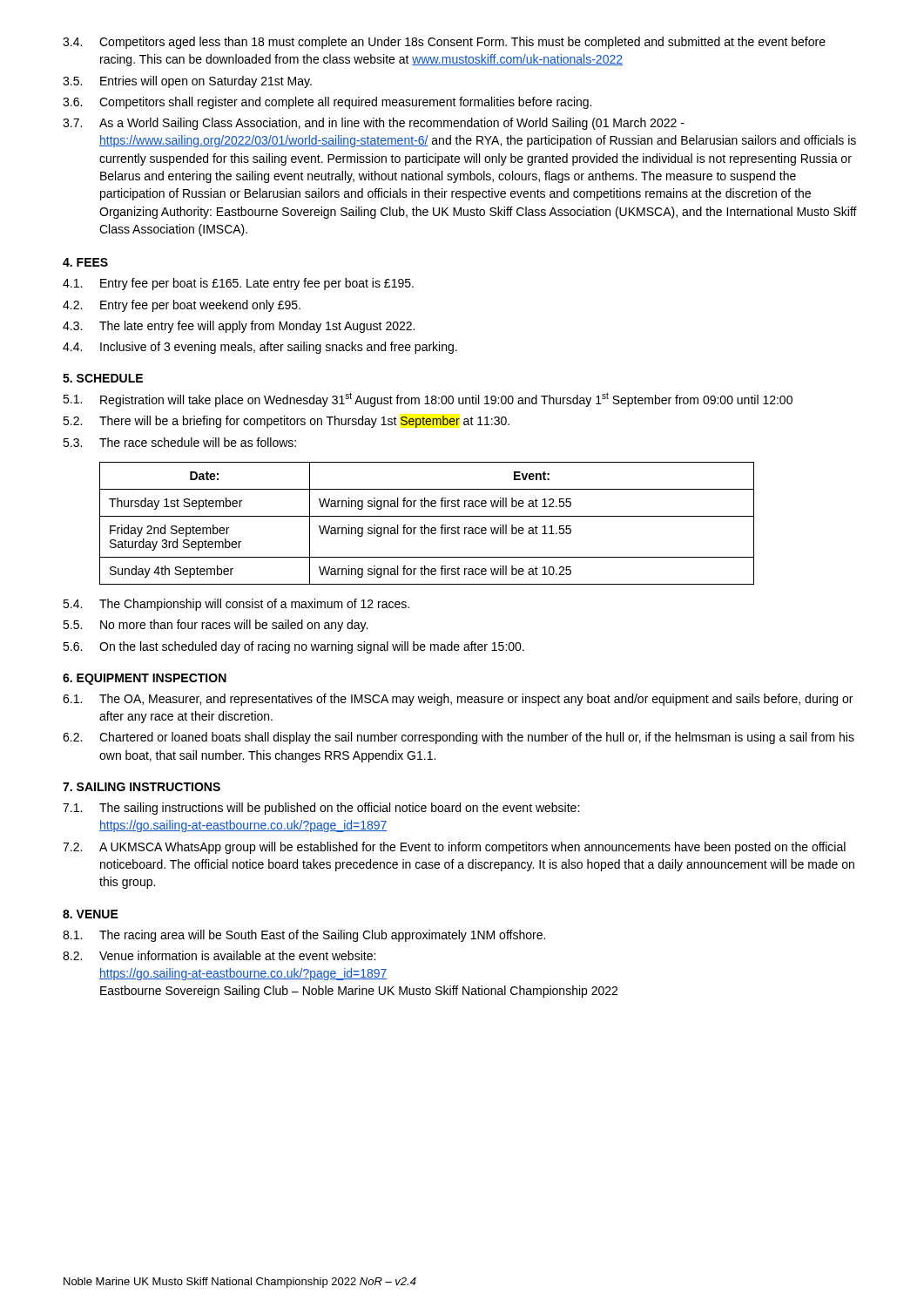Screen dimensions: 1307x924
Task: Navigate to the passage starting "8. VENUE"
Action: coord(91,914)
